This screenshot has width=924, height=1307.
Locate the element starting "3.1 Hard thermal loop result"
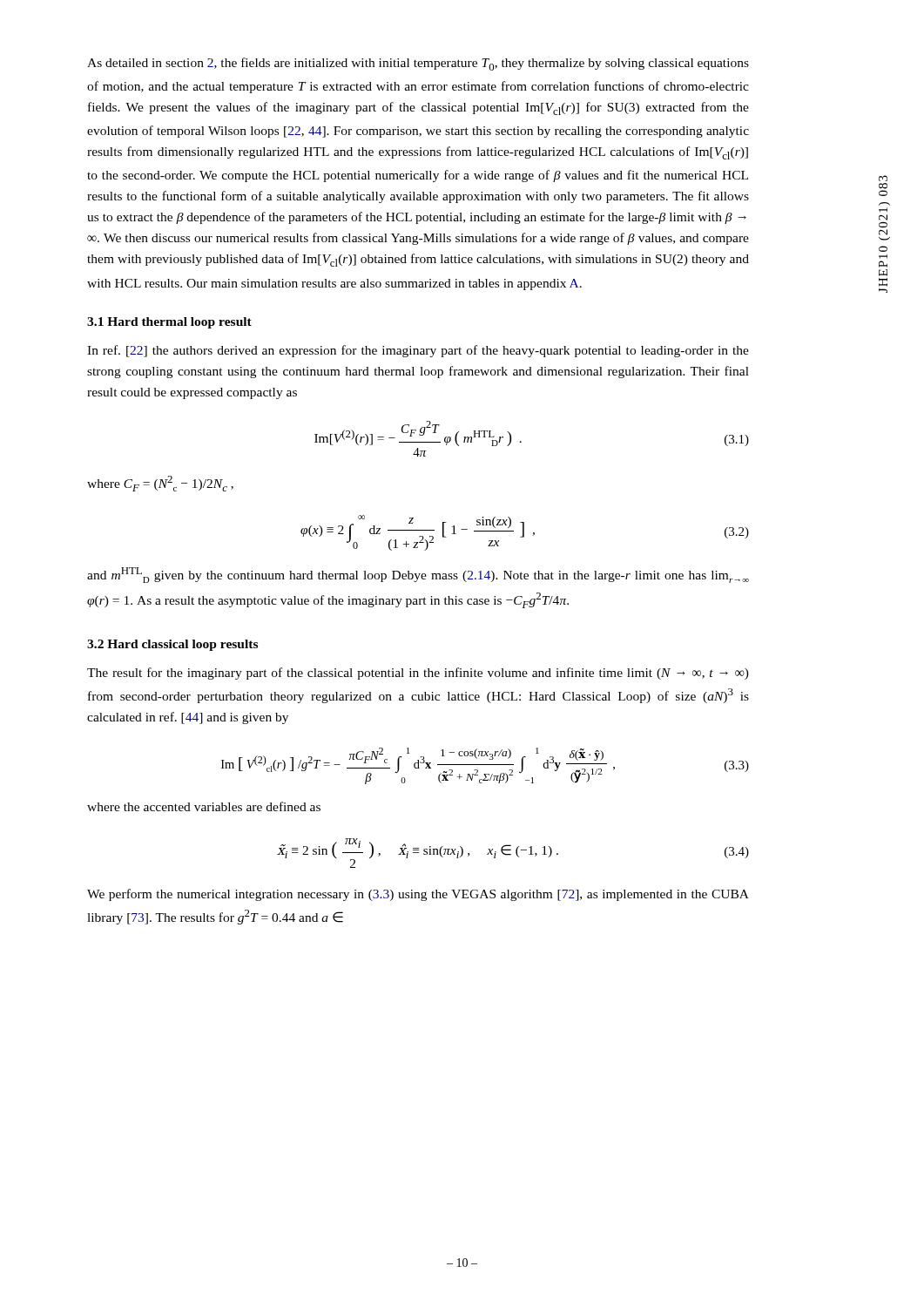click(169, 321)
